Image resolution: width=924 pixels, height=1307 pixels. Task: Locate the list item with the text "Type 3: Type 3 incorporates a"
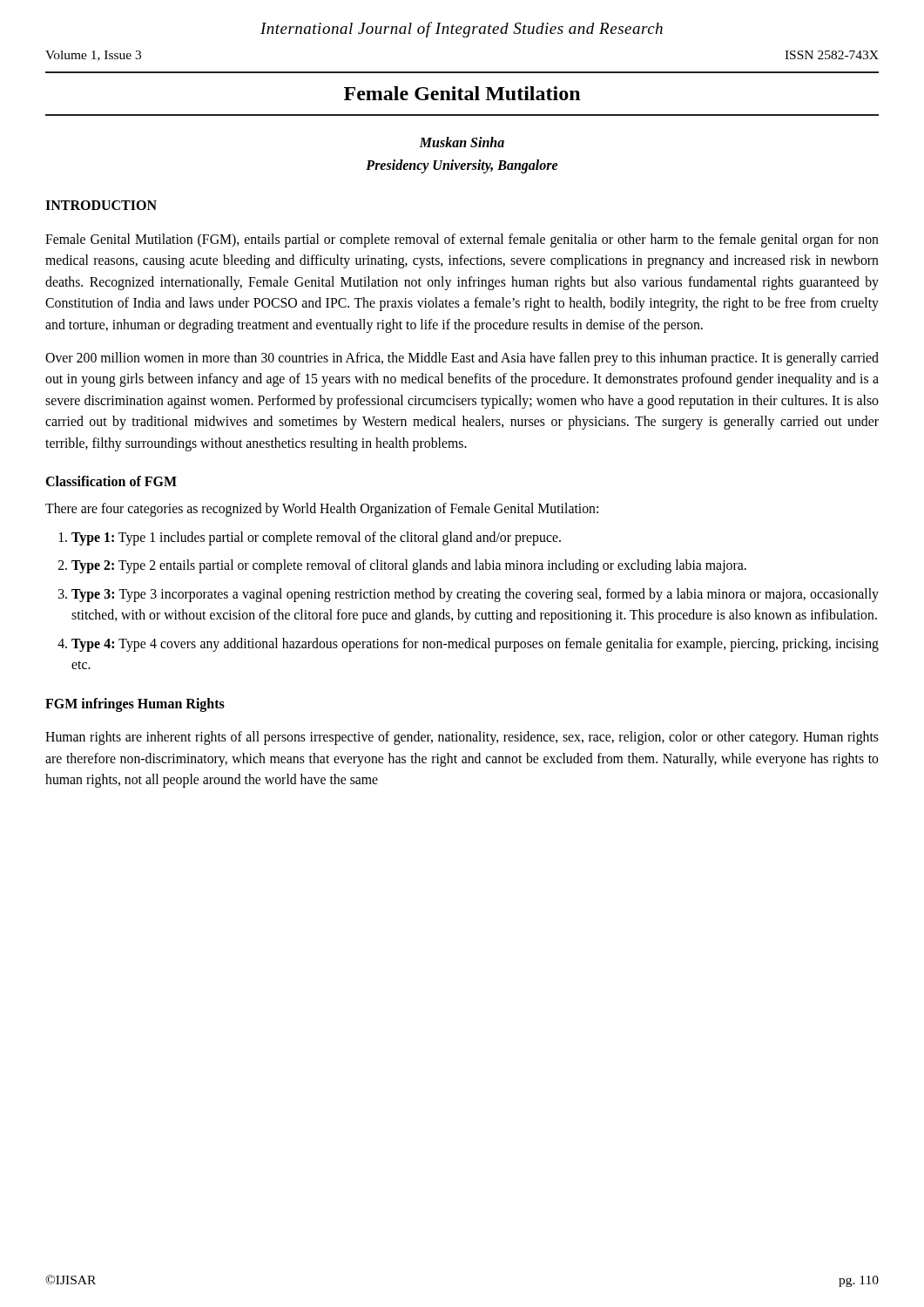pyautogui.click(x=475, y=604)
